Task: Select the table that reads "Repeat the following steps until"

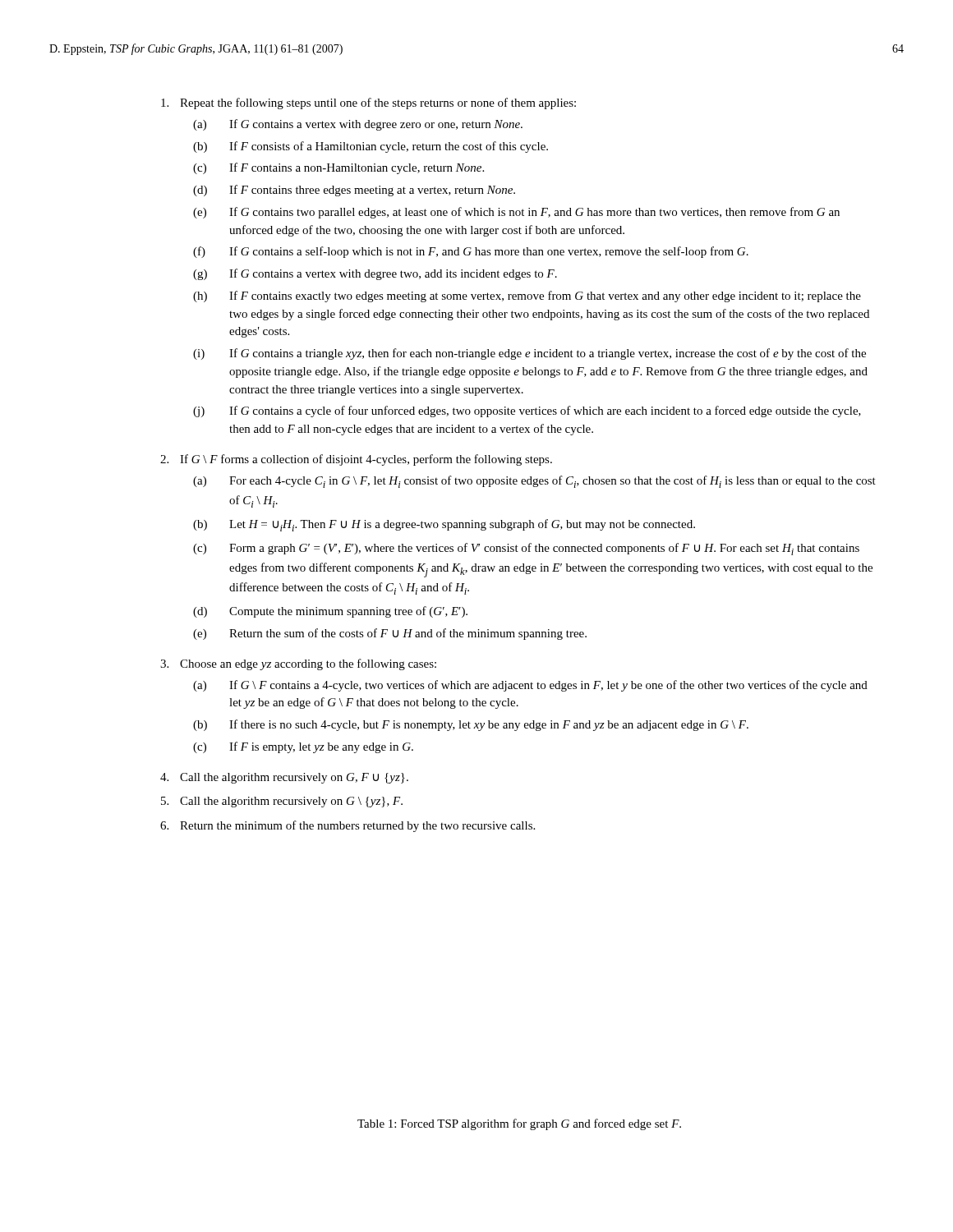Action: tap(520, 468)
